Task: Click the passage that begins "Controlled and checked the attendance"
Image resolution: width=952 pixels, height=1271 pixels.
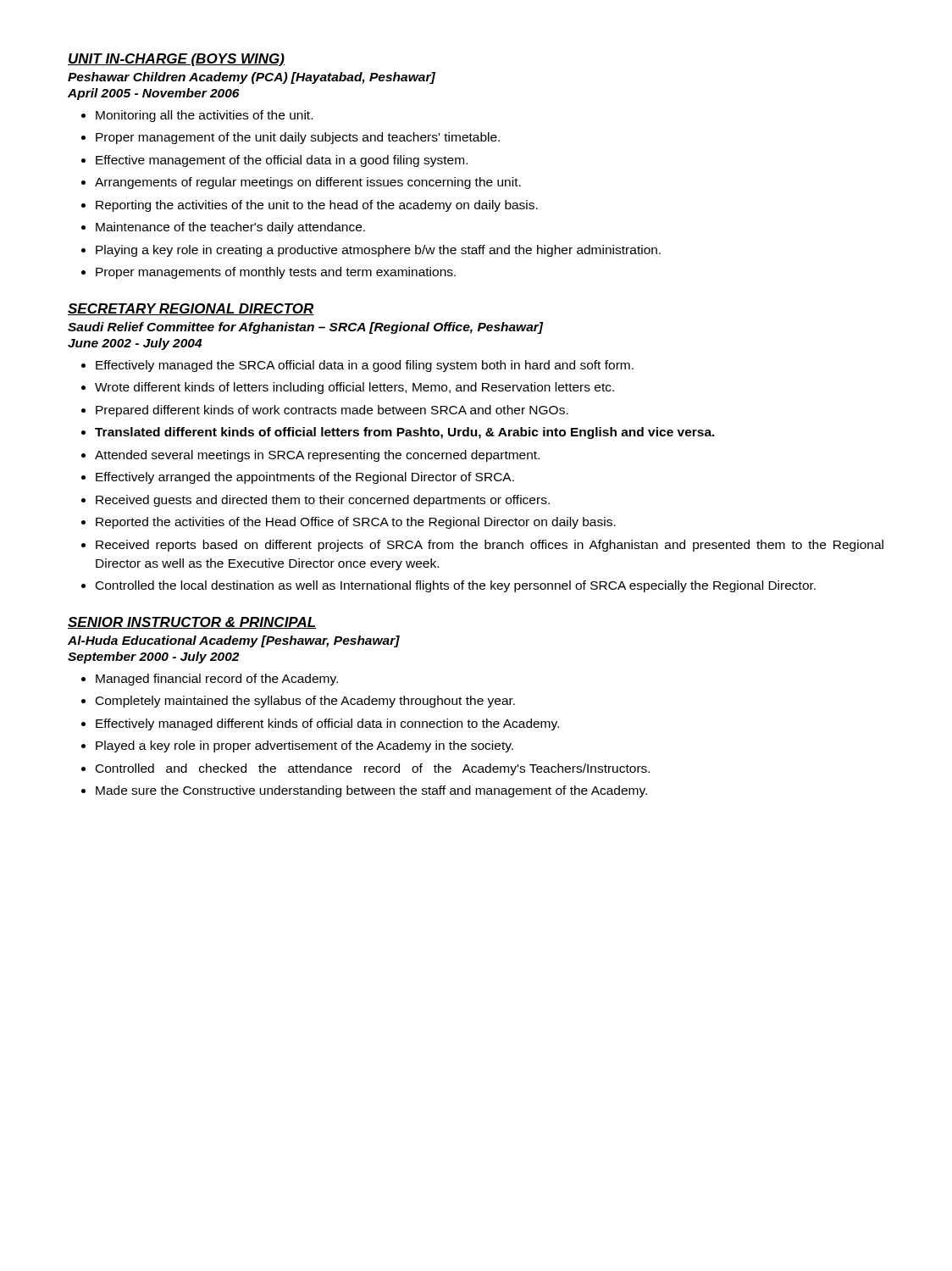Action: tap(373, 768)
